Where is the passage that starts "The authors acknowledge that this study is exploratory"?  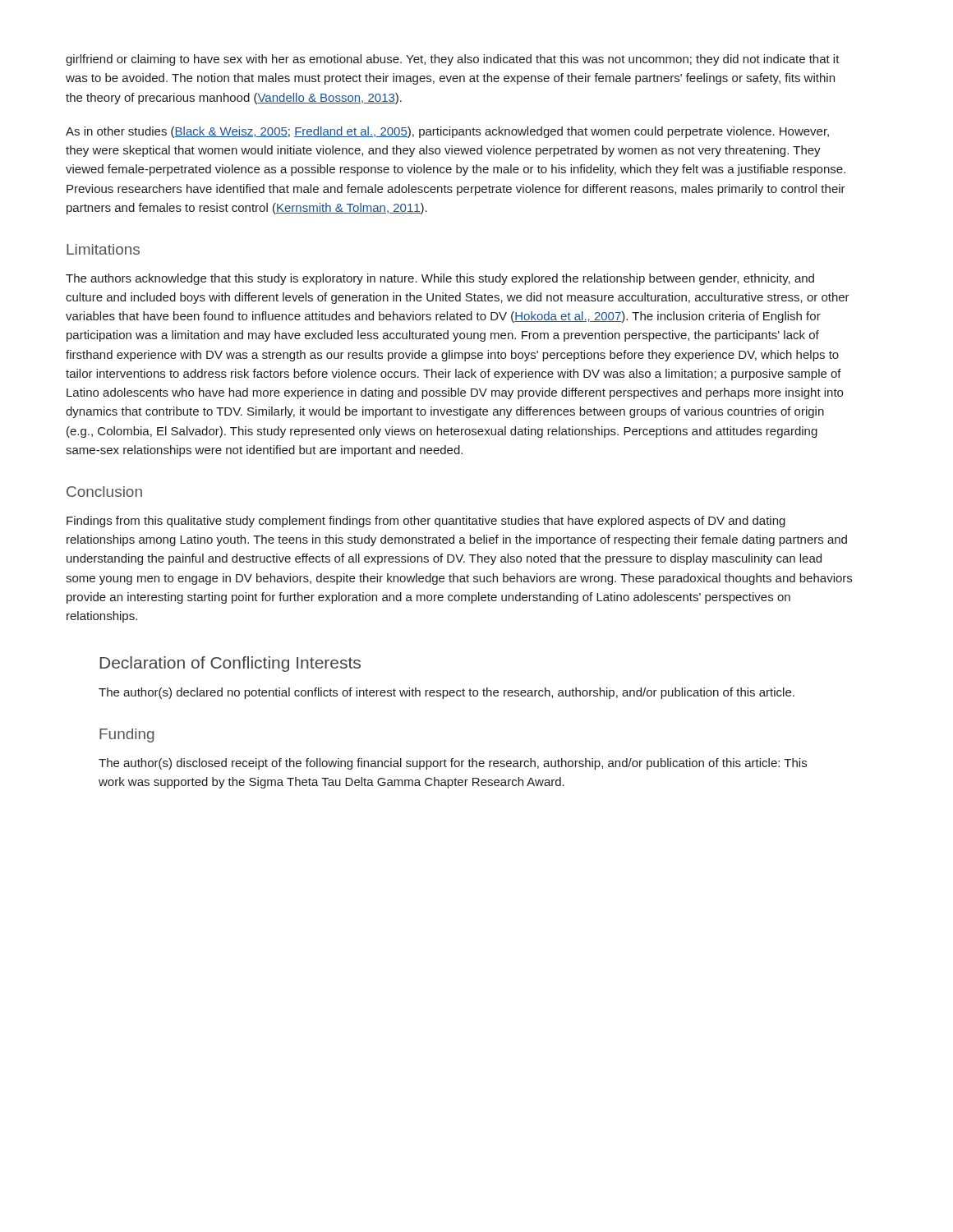[460, 364]
